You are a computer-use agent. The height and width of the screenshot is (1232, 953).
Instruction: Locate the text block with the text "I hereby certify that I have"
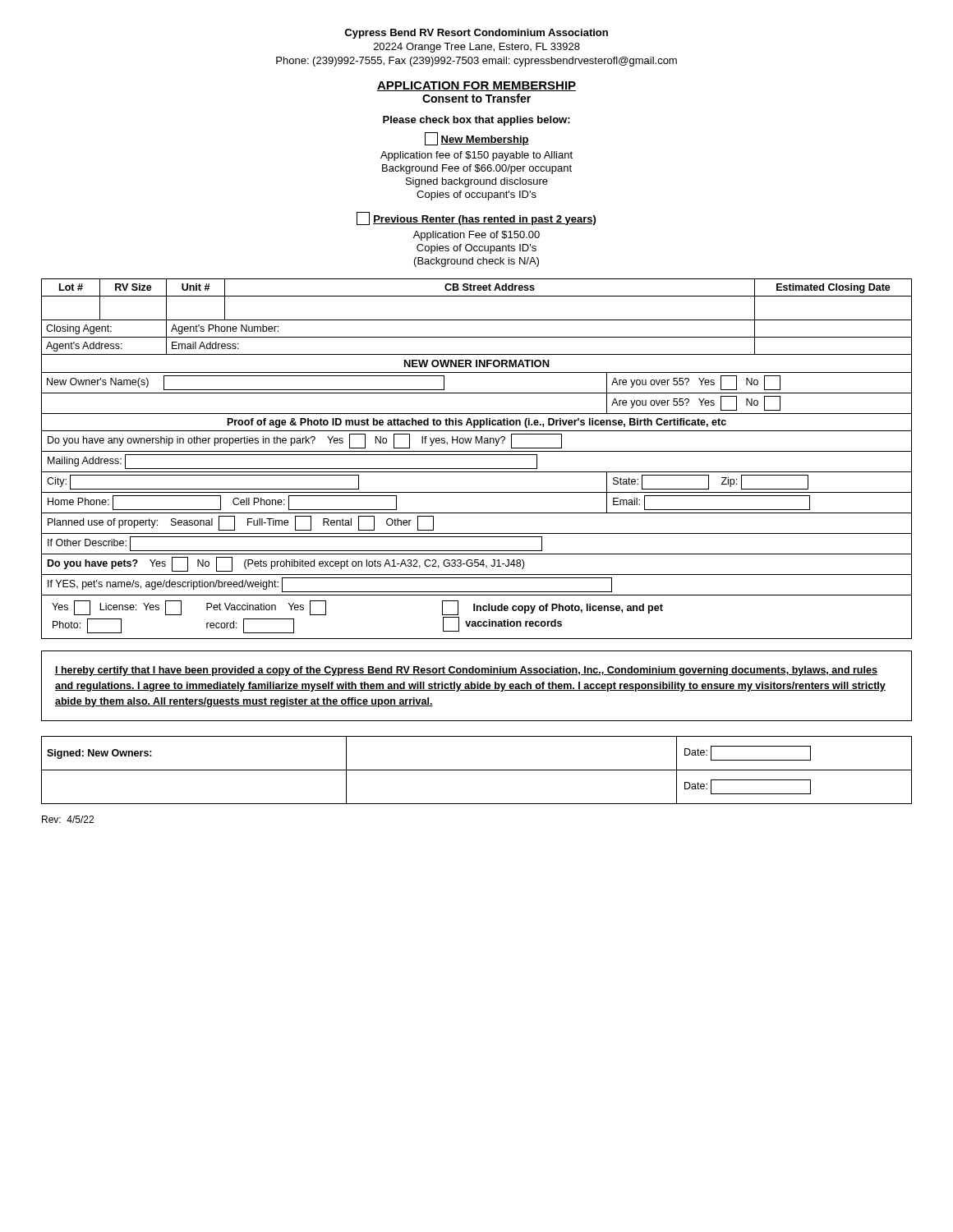click(470, 686)
